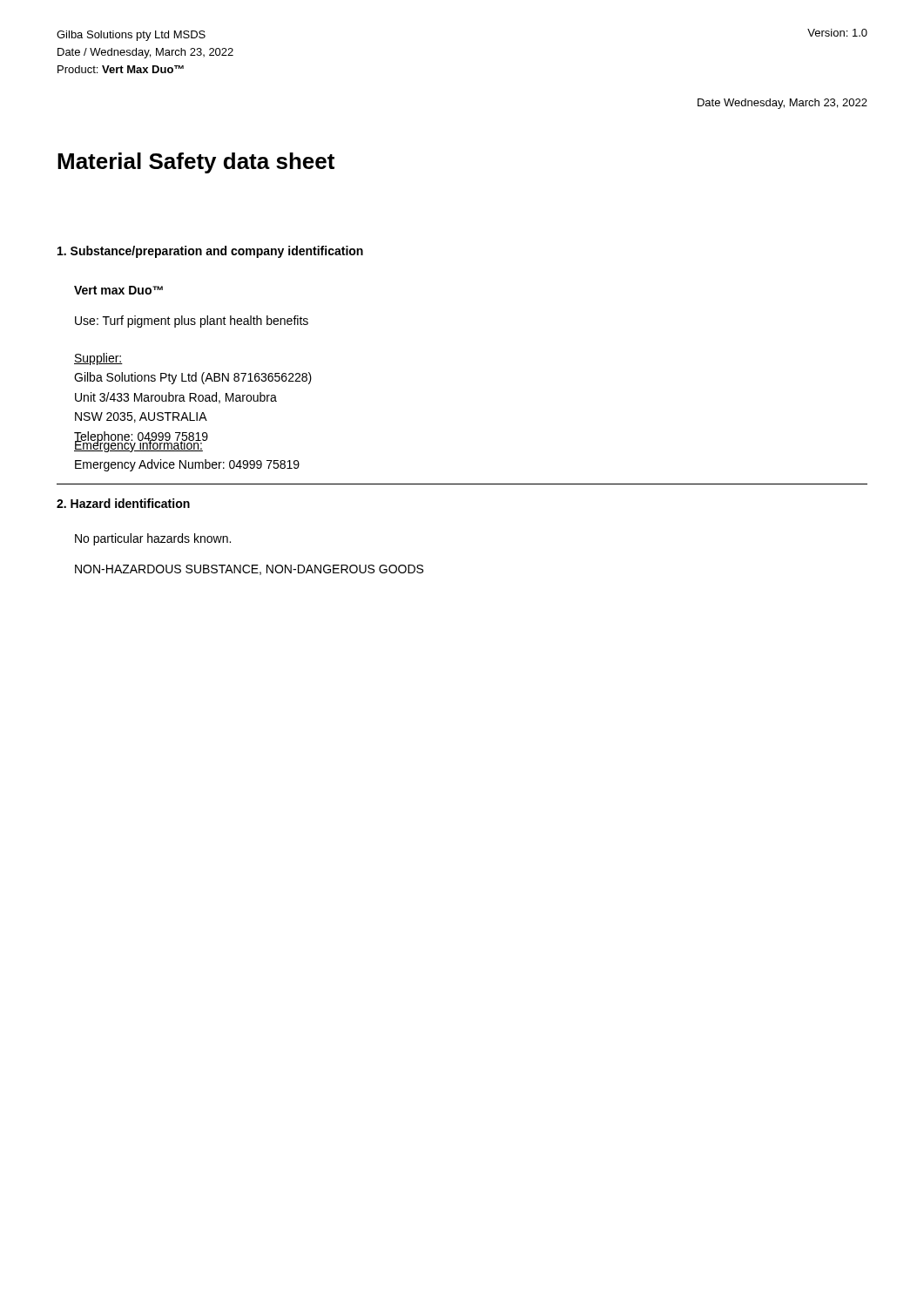Point to the text starting "Emergency information: Emergency Advice Number: 04999 75819"
The width and height of the screenshot is (924, 1307).
[187, 455]
